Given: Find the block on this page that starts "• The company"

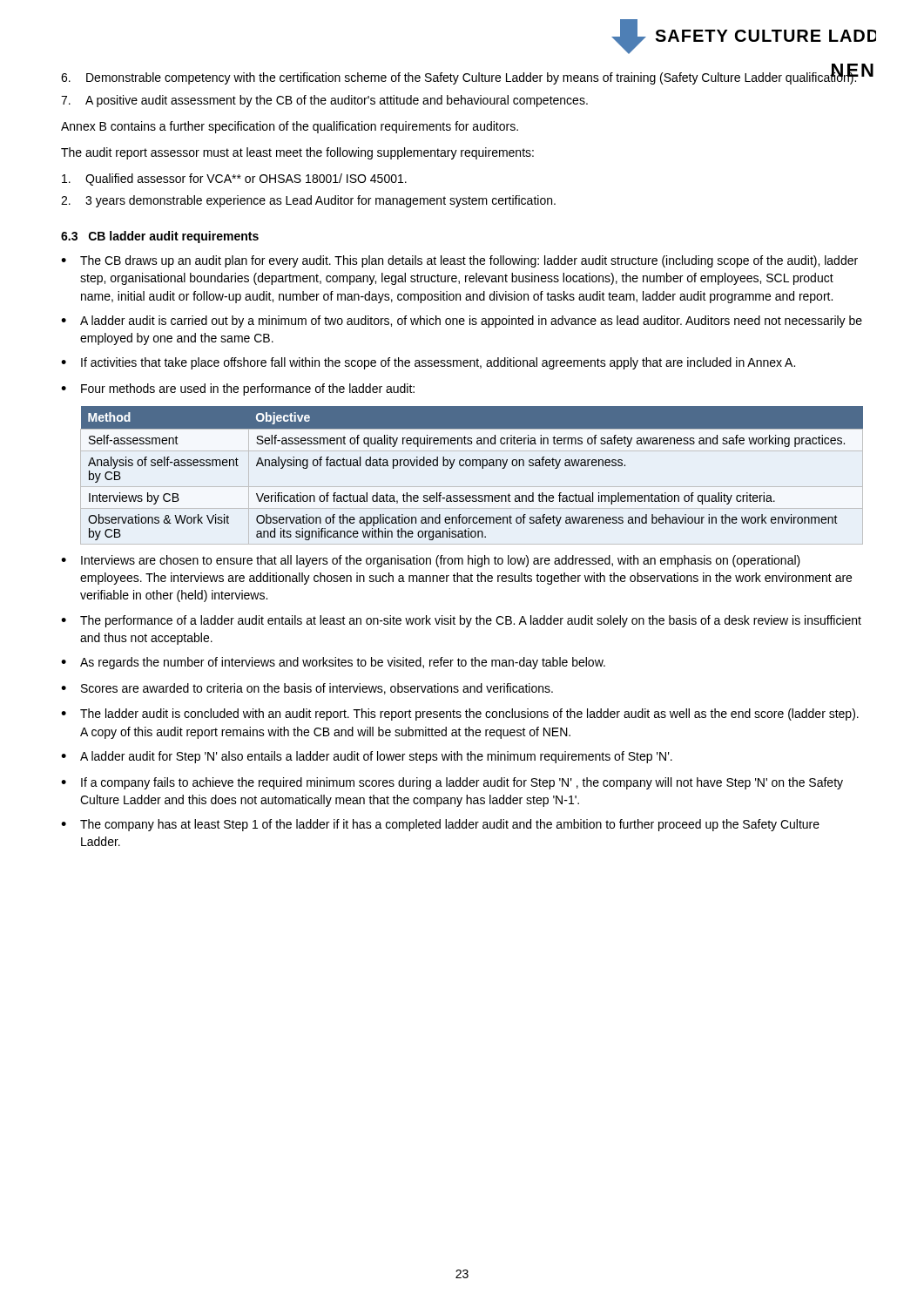Looking at the screenshot, I should (462, 833).
